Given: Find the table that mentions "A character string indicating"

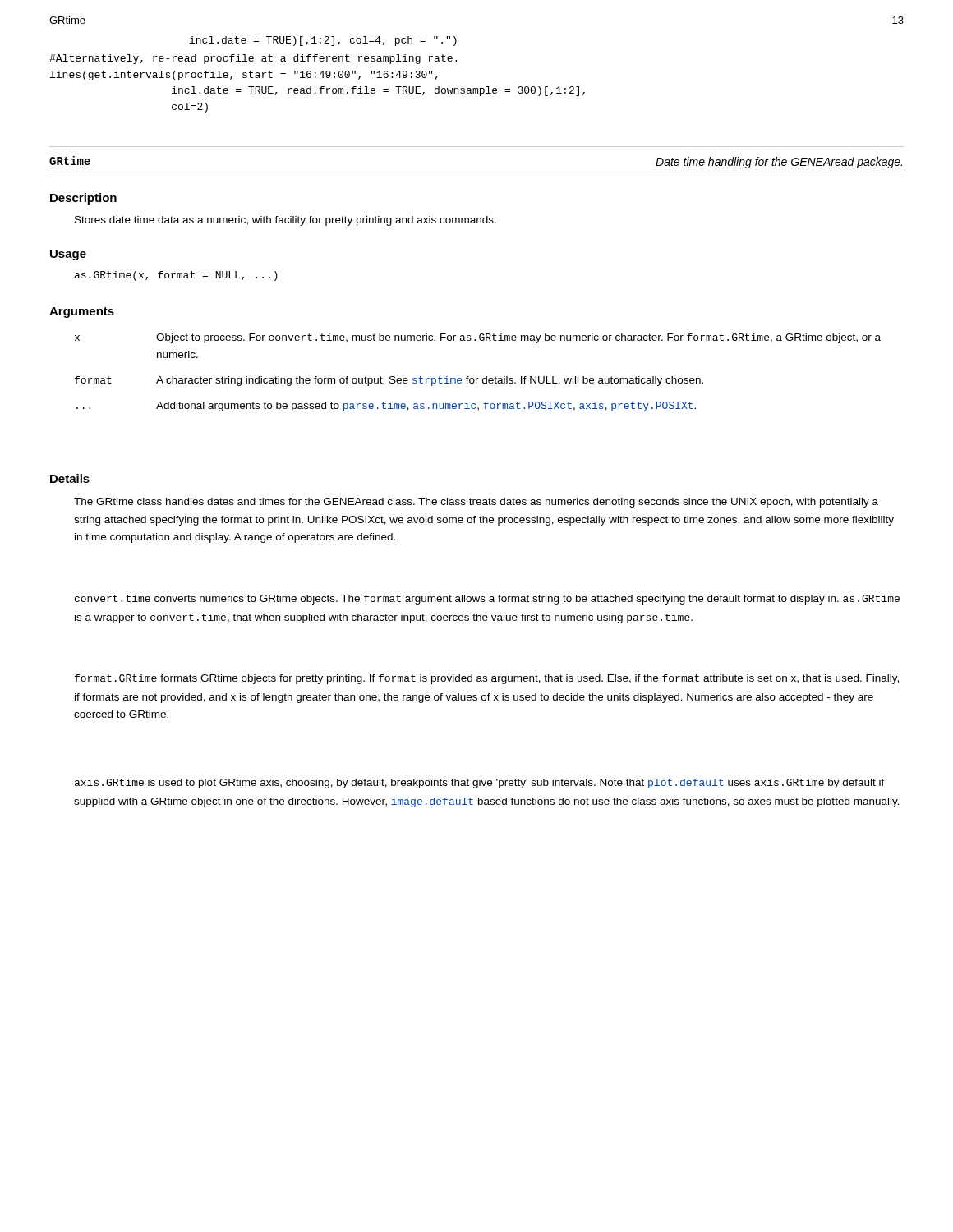Looking at the screenshot, I should pos(489,372).
